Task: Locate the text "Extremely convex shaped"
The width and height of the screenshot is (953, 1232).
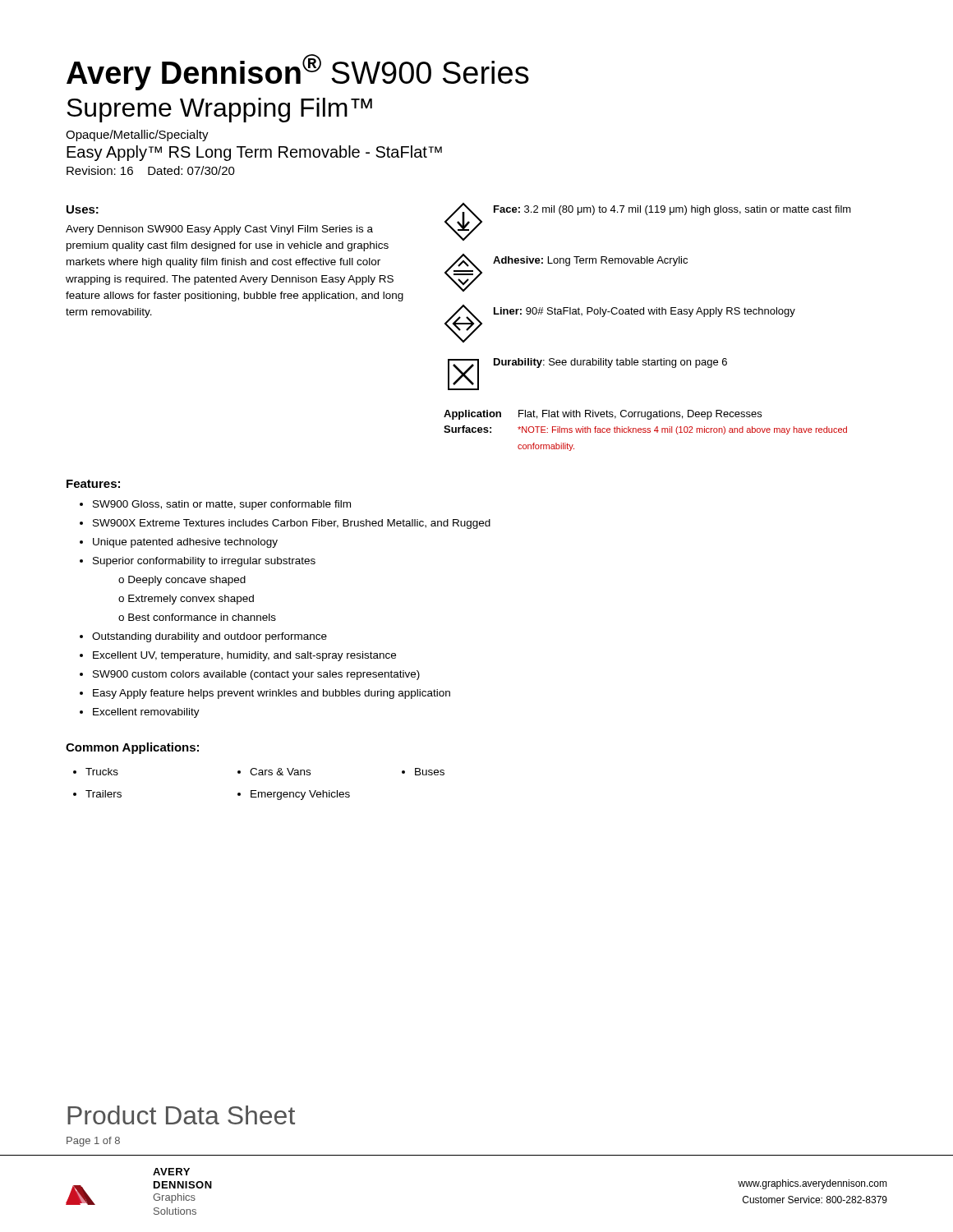Action: coord(191,598)
